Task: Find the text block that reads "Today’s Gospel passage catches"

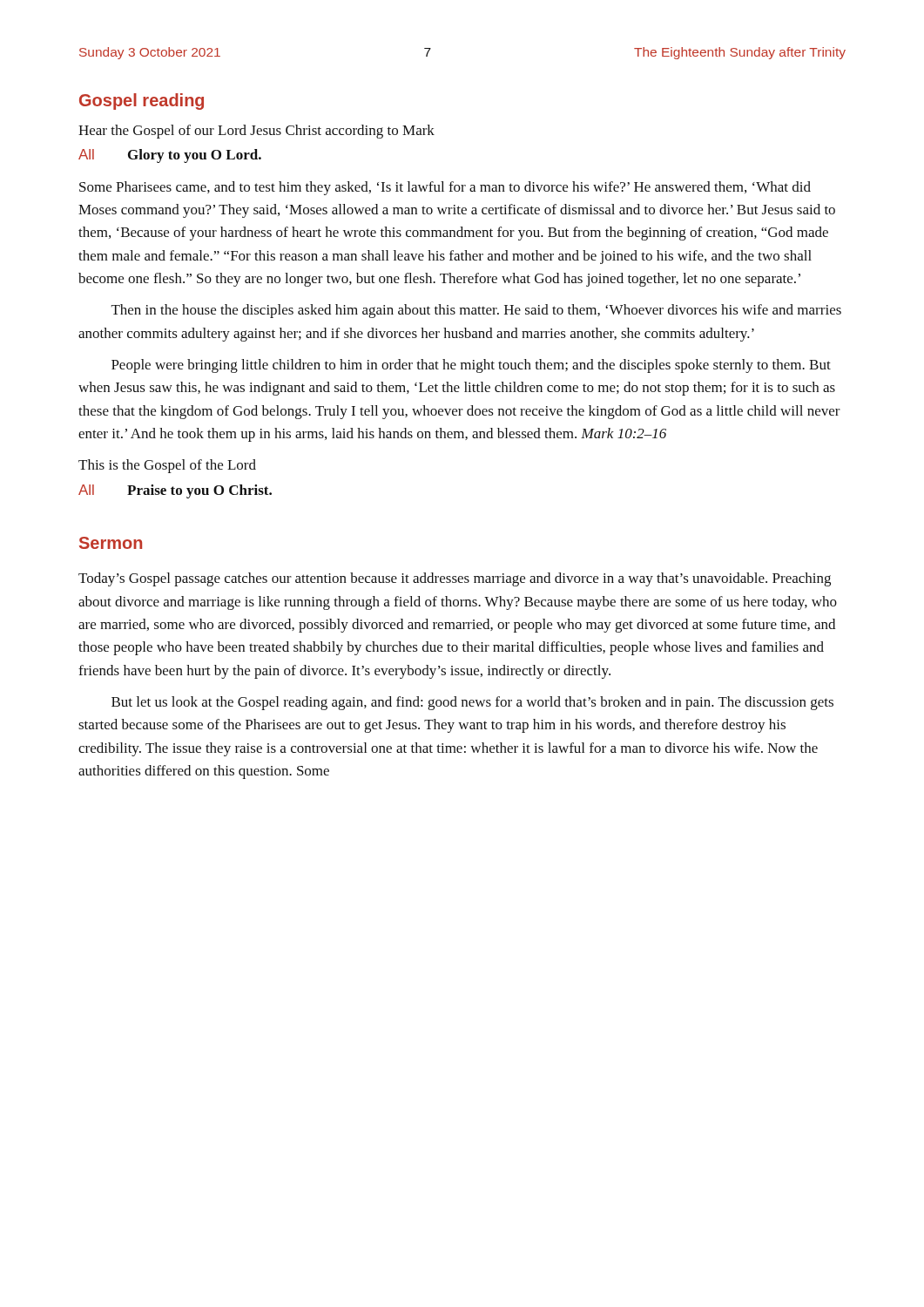Action: 462,625
